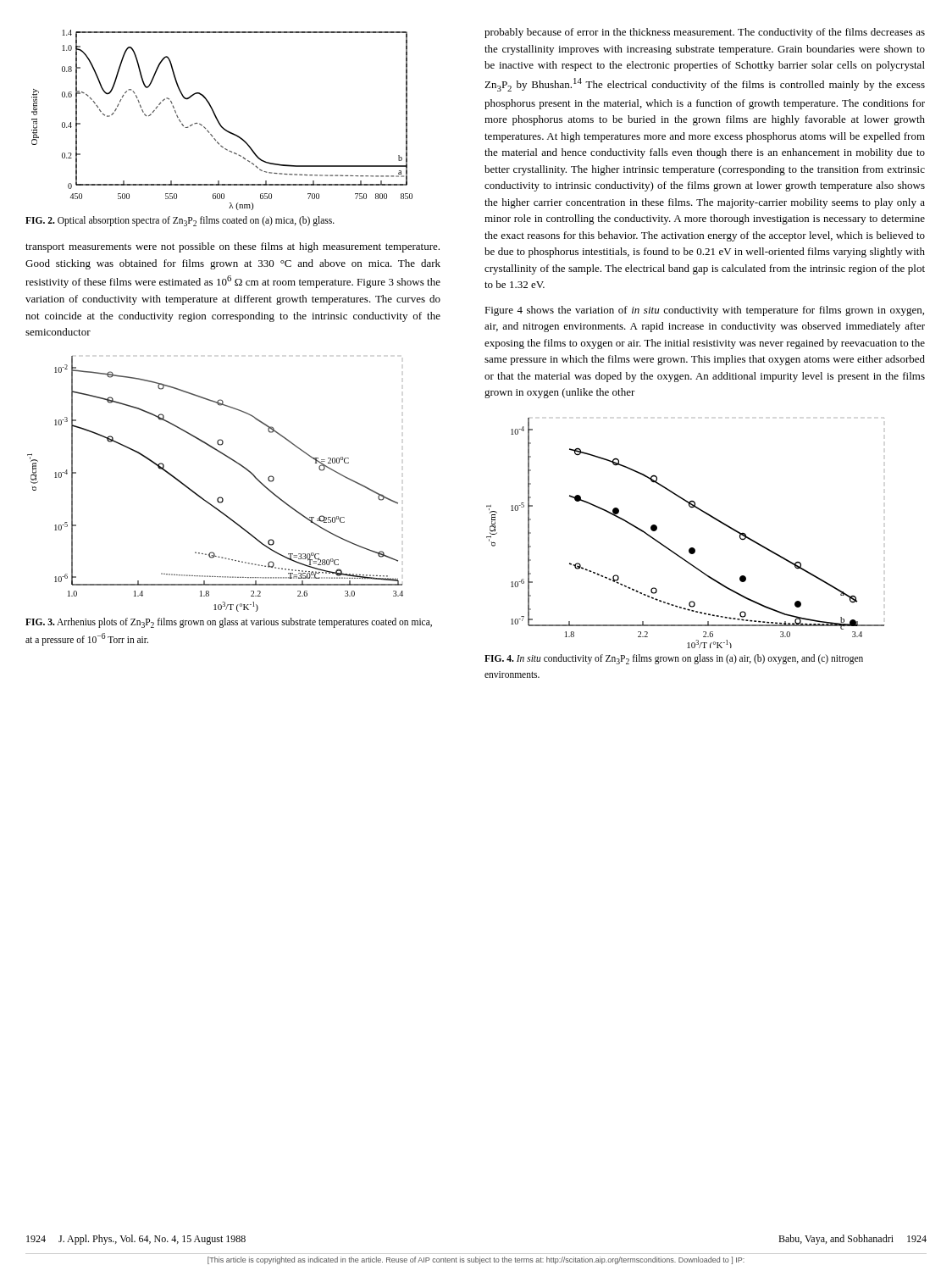Locate the caption that opens with "FIG. 2. Optical absorption spectra of Zn3P2 films"
The width and height of the screenshot is (952, 1271).
coord(180,222)
